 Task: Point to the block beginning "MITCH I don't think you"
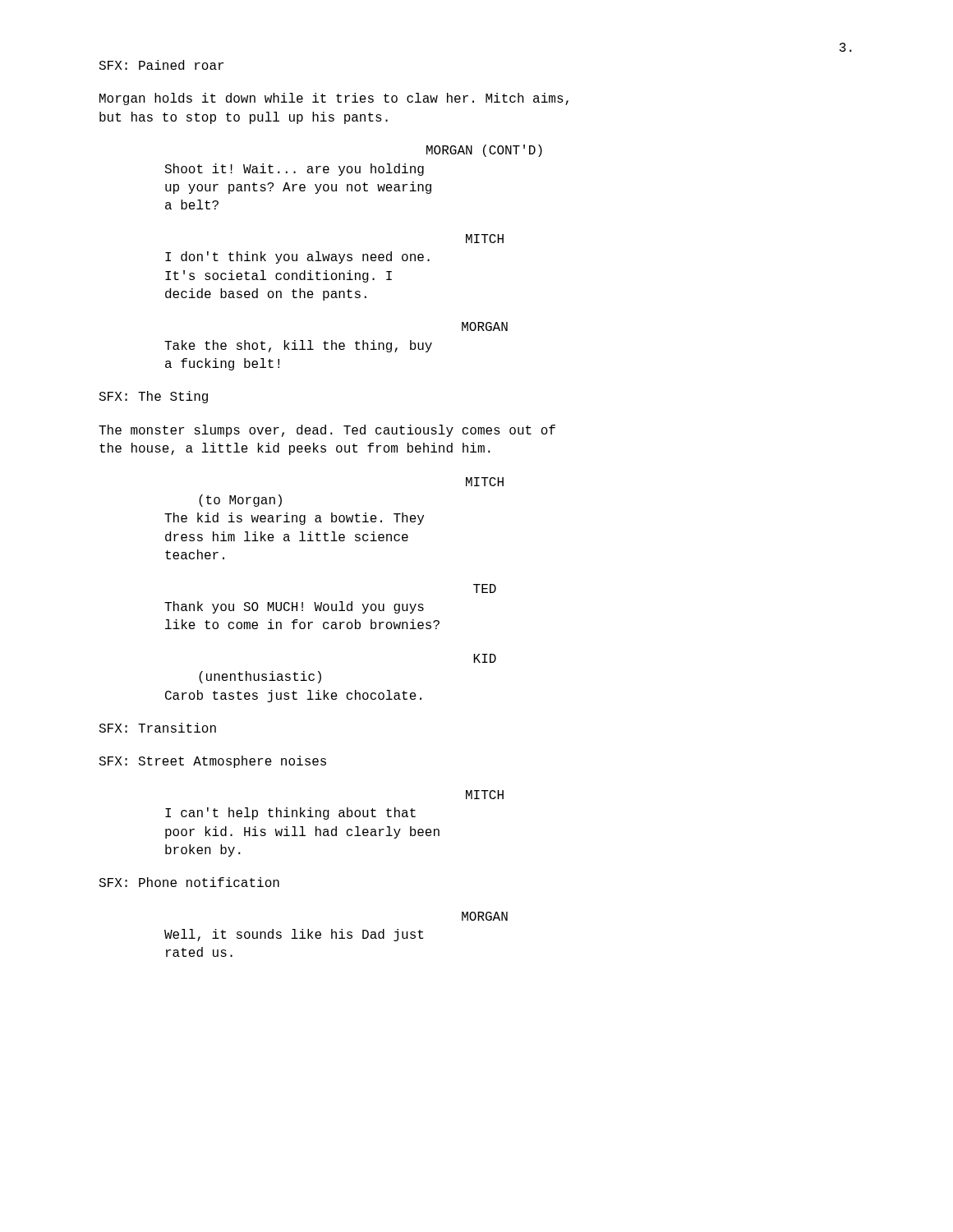tap(485, 239)
